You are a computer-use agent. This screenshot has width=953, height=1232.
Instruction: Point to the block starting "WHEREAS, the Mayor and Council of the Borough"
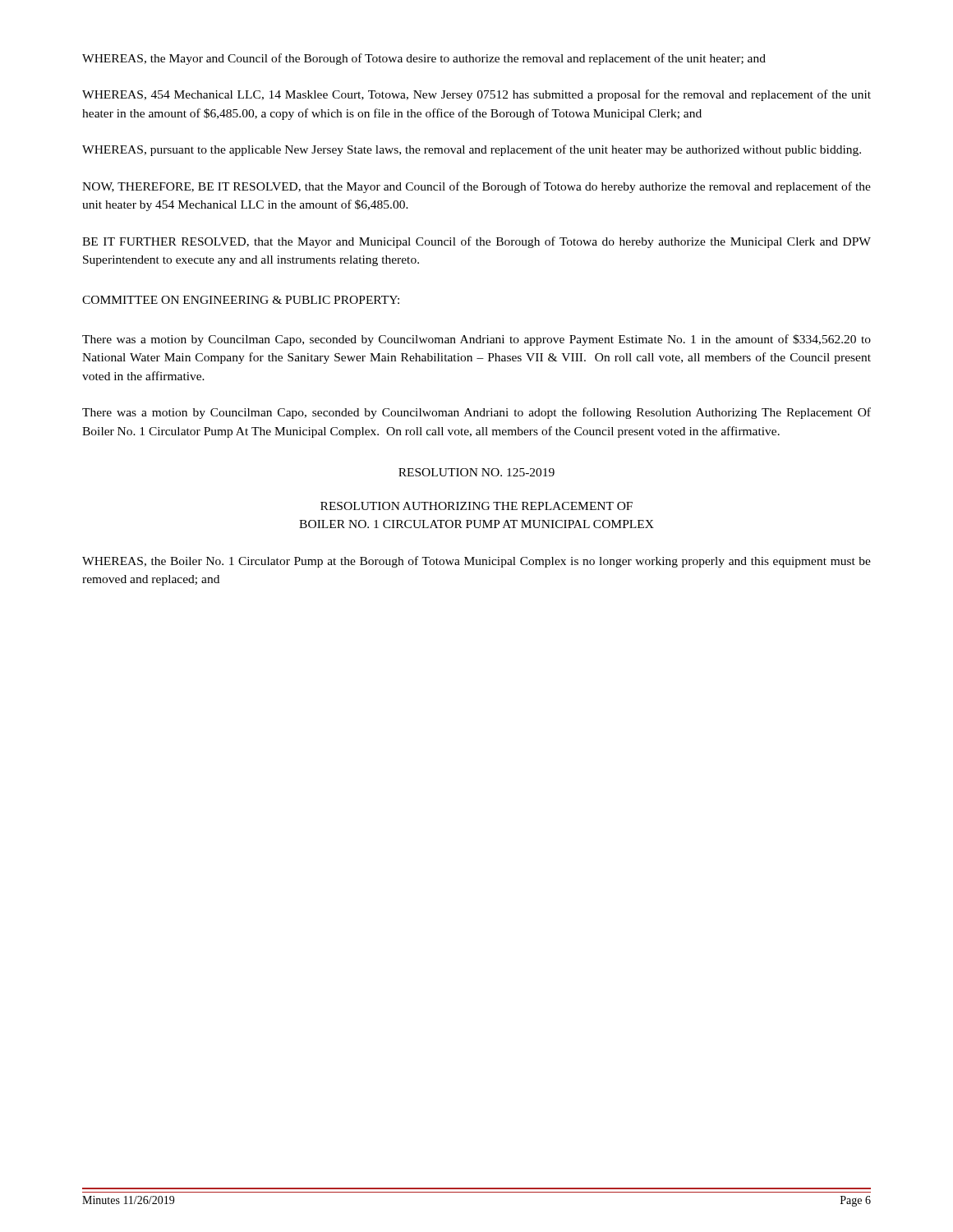click(424, 58)
